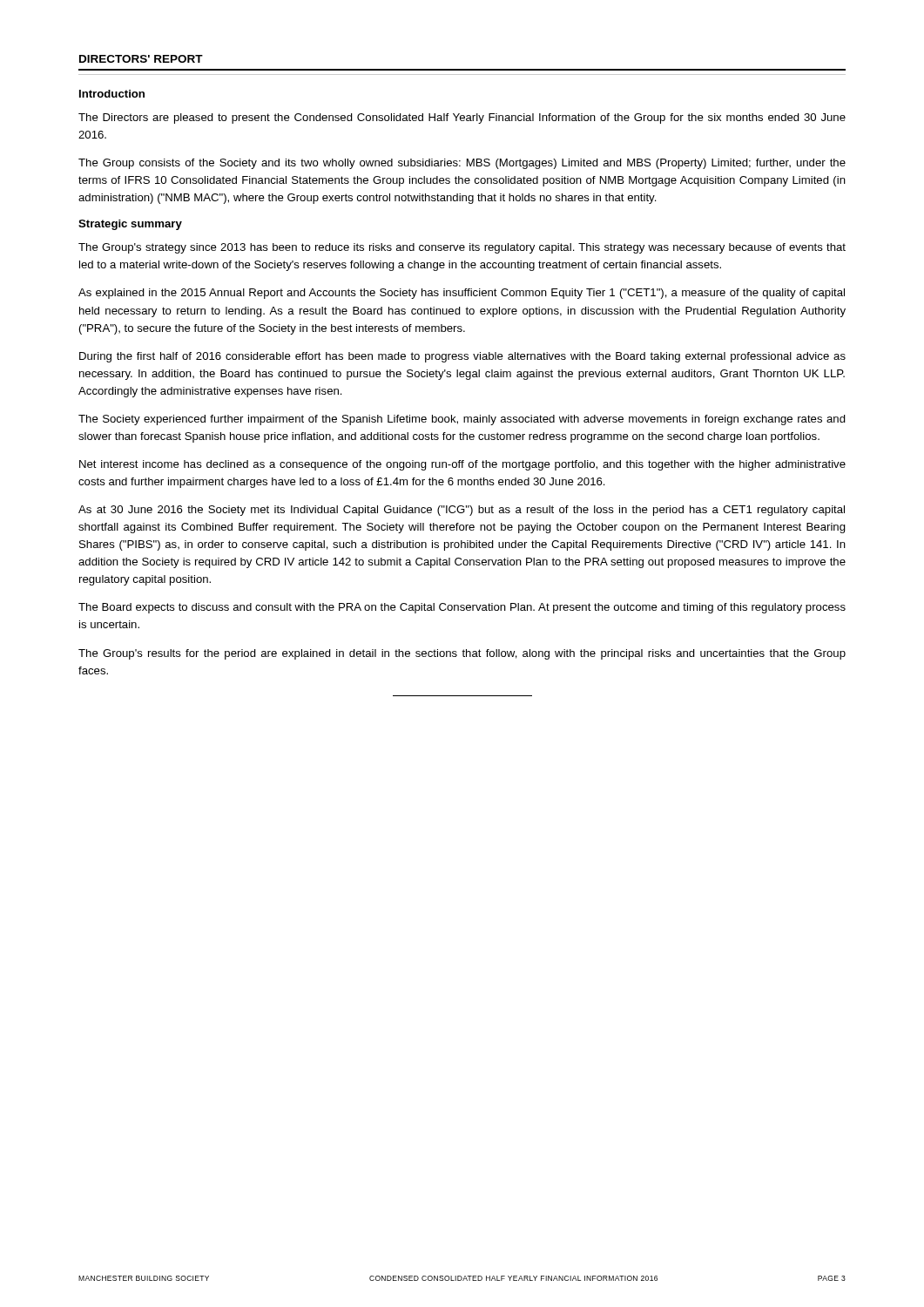This screenshot has height=1307, width=924.
Task: Find "DIRECTORS' REPORT" on this page
Action: 140,59
